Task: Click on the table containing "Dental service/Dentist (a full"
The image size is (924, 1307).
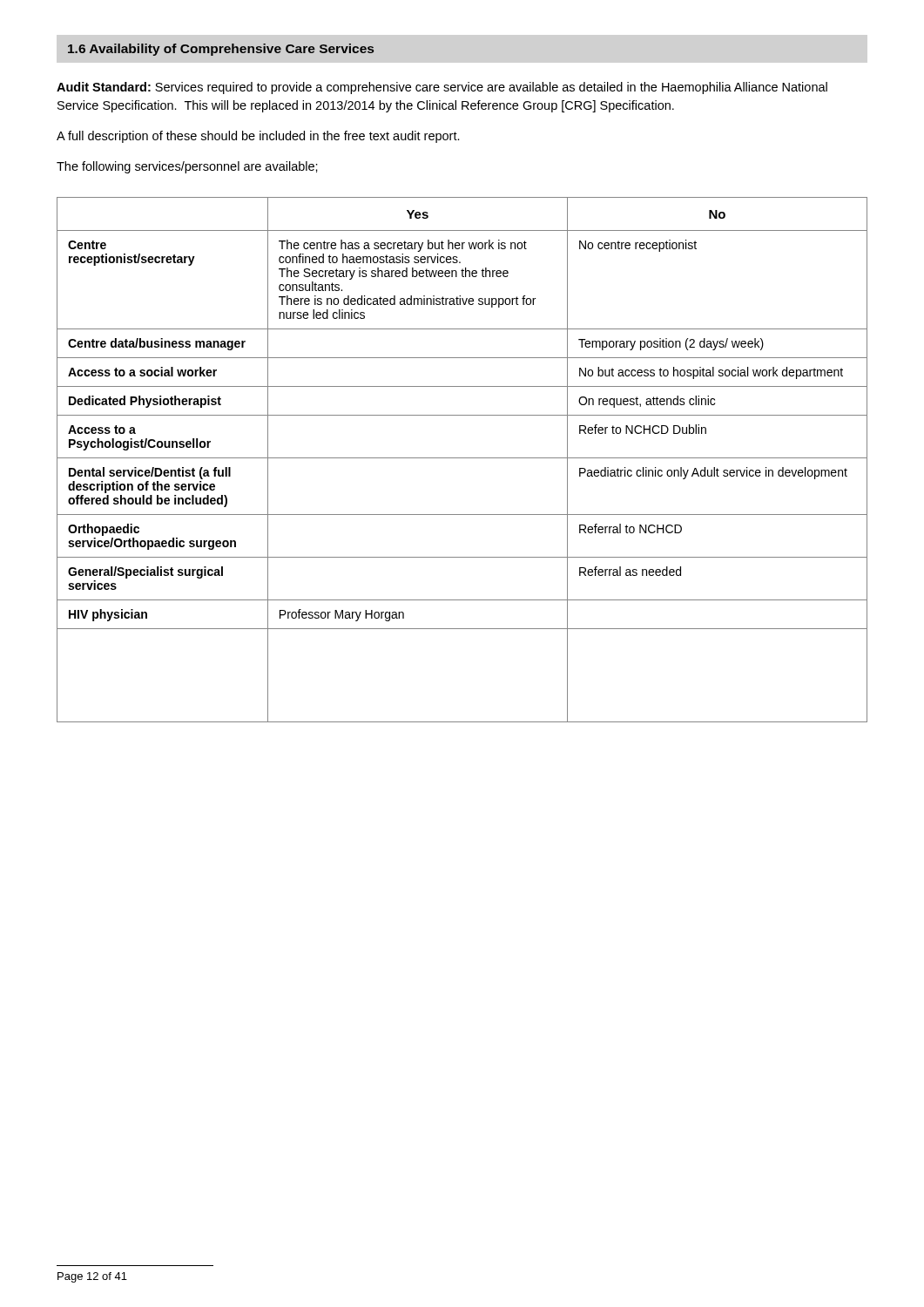Action: [462, 460]
